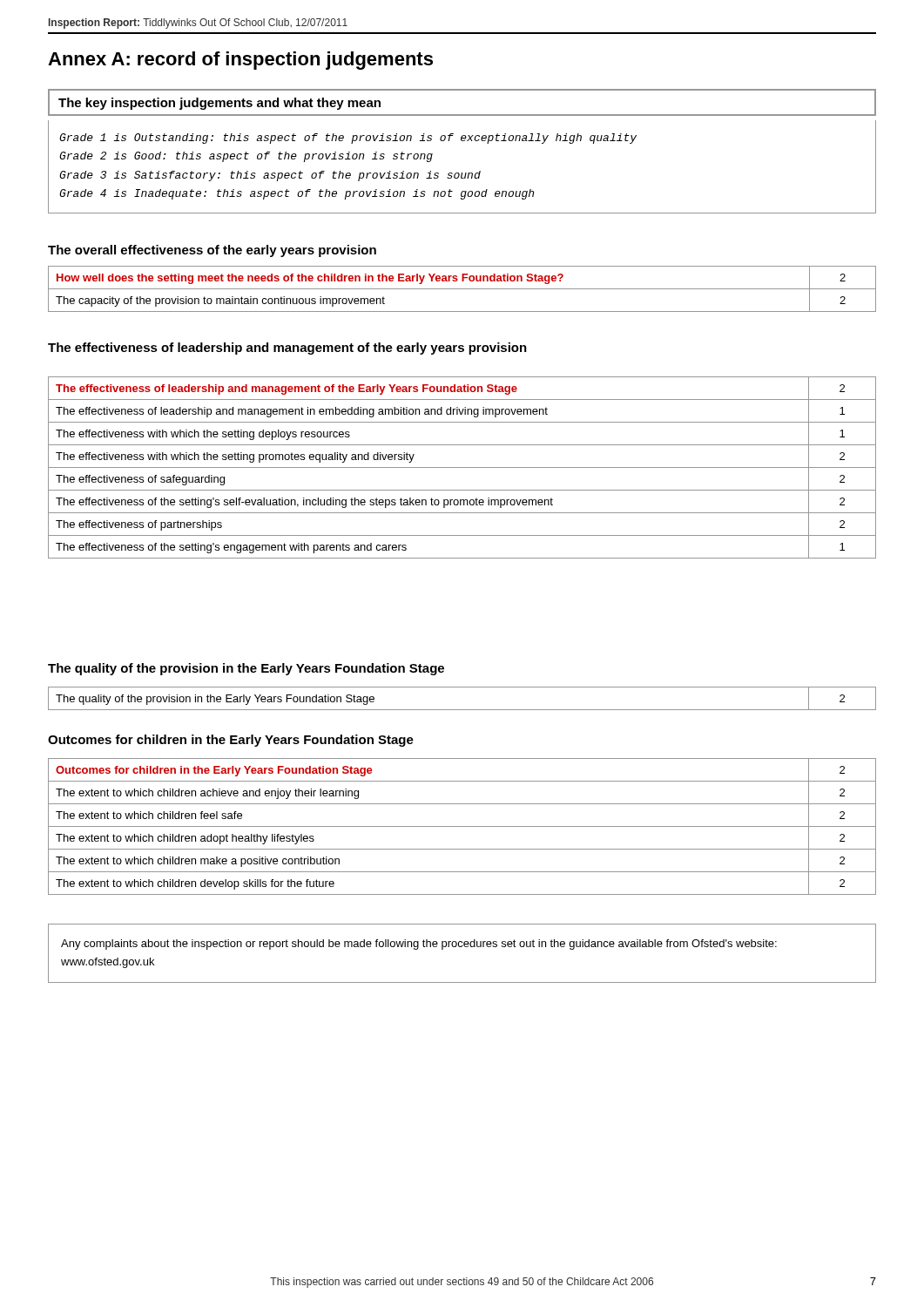Viewport: 924px width, 1307px height.
Task: Find the section header on this page that starts "The quality of the provision in the Early"
Action: 246,668
